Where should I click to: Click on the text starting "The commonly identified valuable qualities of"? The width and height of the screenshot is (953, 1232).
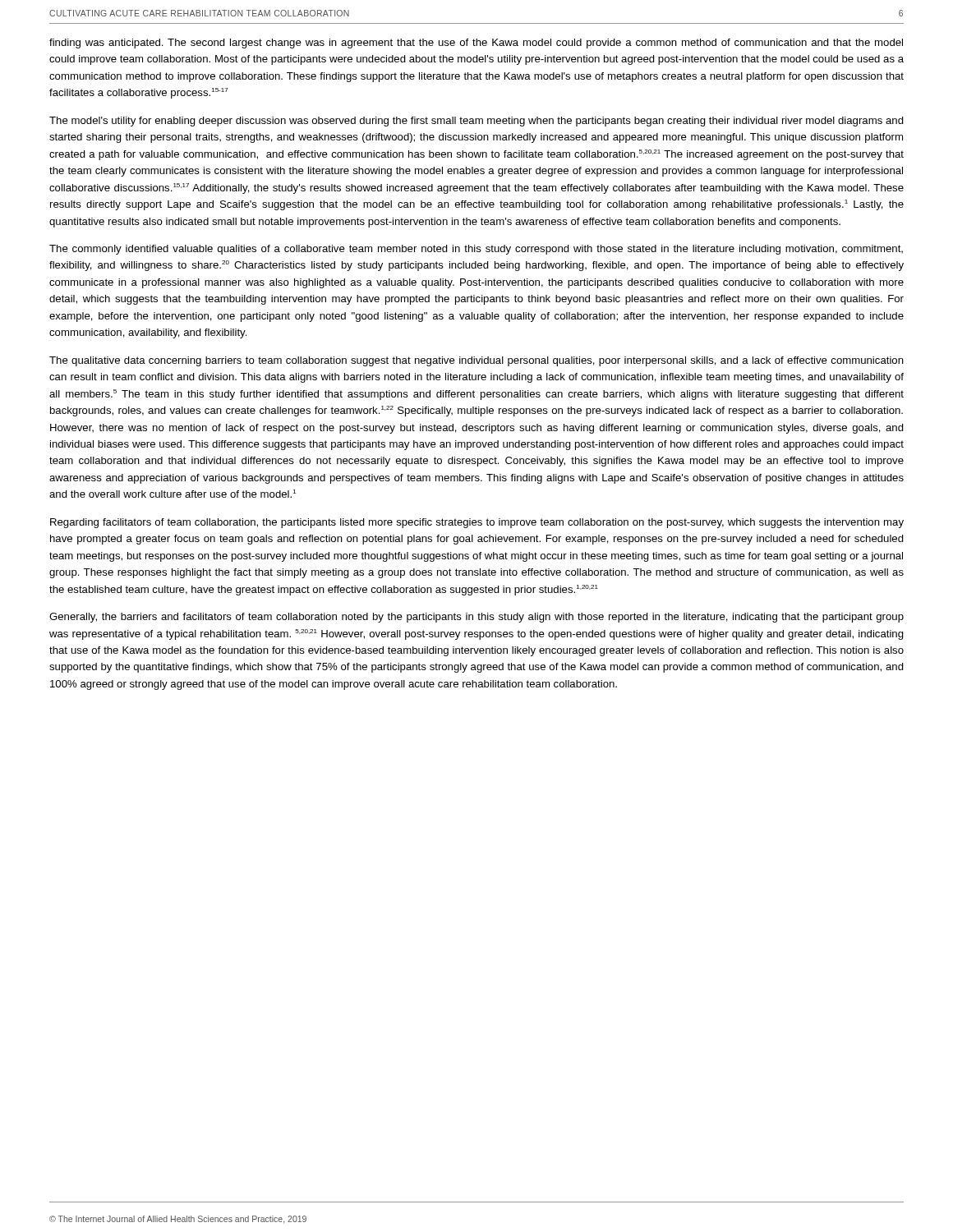pyautogui.click(x=476, y=290)
